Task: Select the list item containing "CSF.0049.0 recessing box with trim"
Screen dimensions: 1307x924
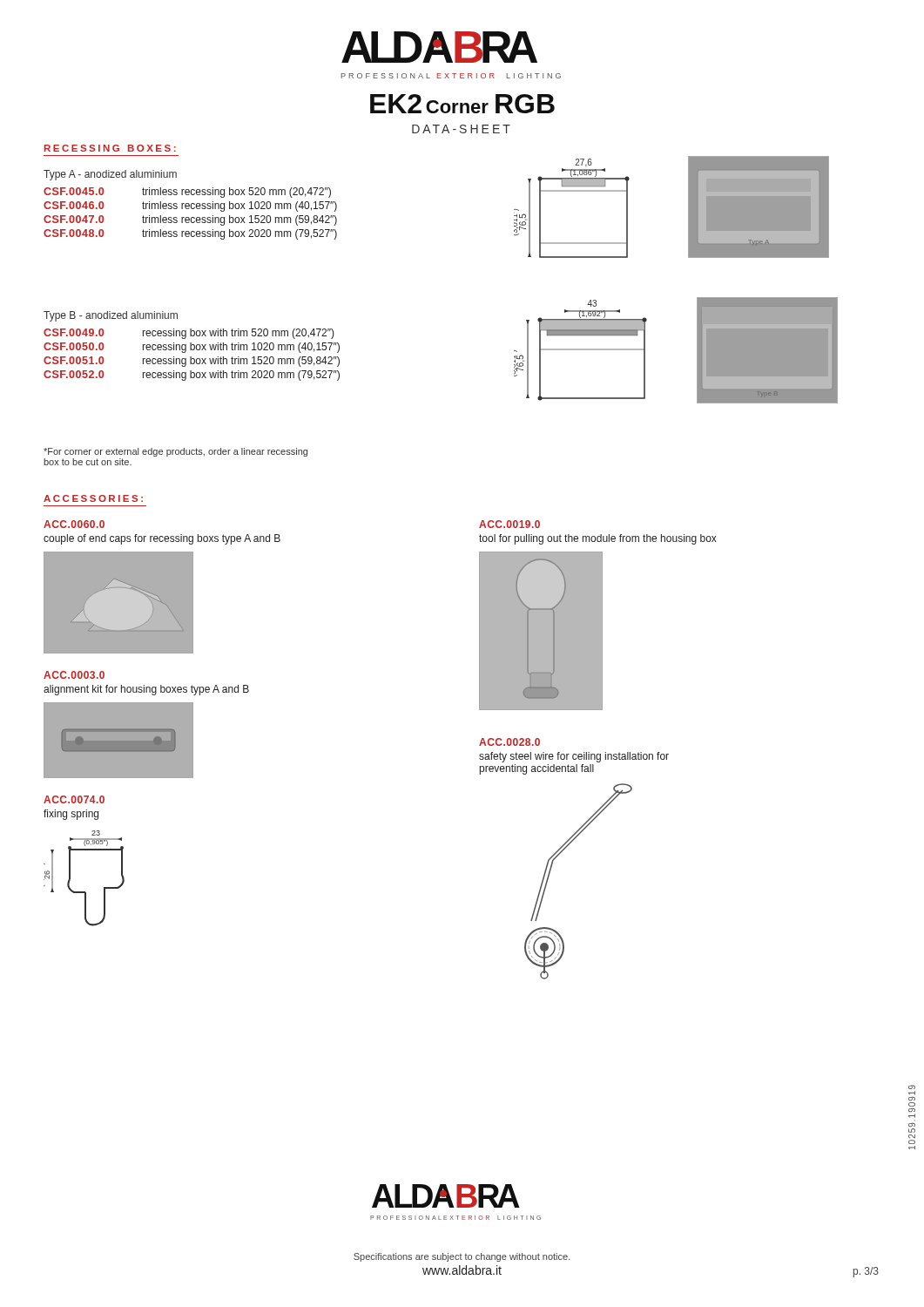Action: tap(189, 333)
